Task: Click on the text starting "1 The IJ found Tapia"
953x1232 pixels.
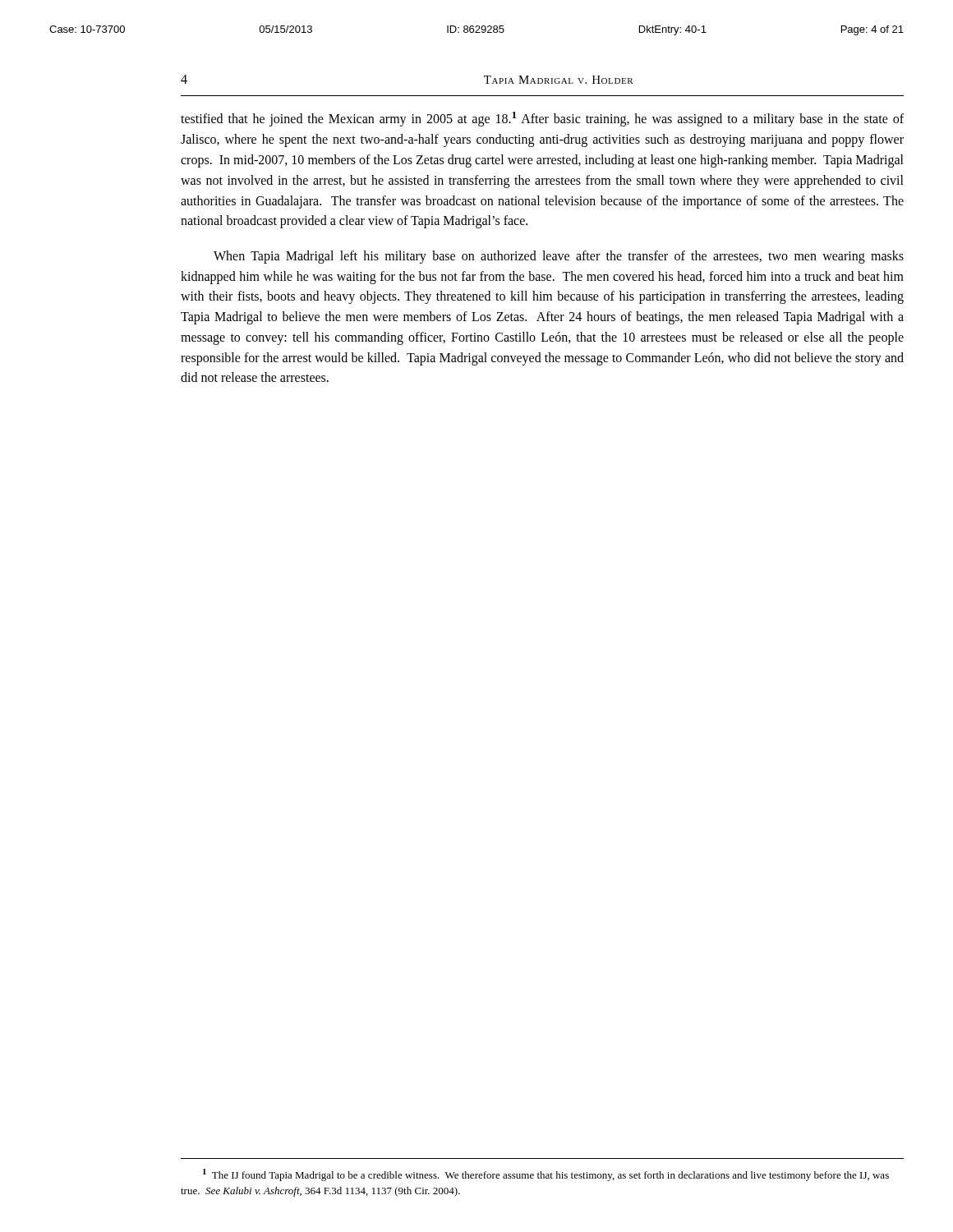Action: coord(542,1182)
